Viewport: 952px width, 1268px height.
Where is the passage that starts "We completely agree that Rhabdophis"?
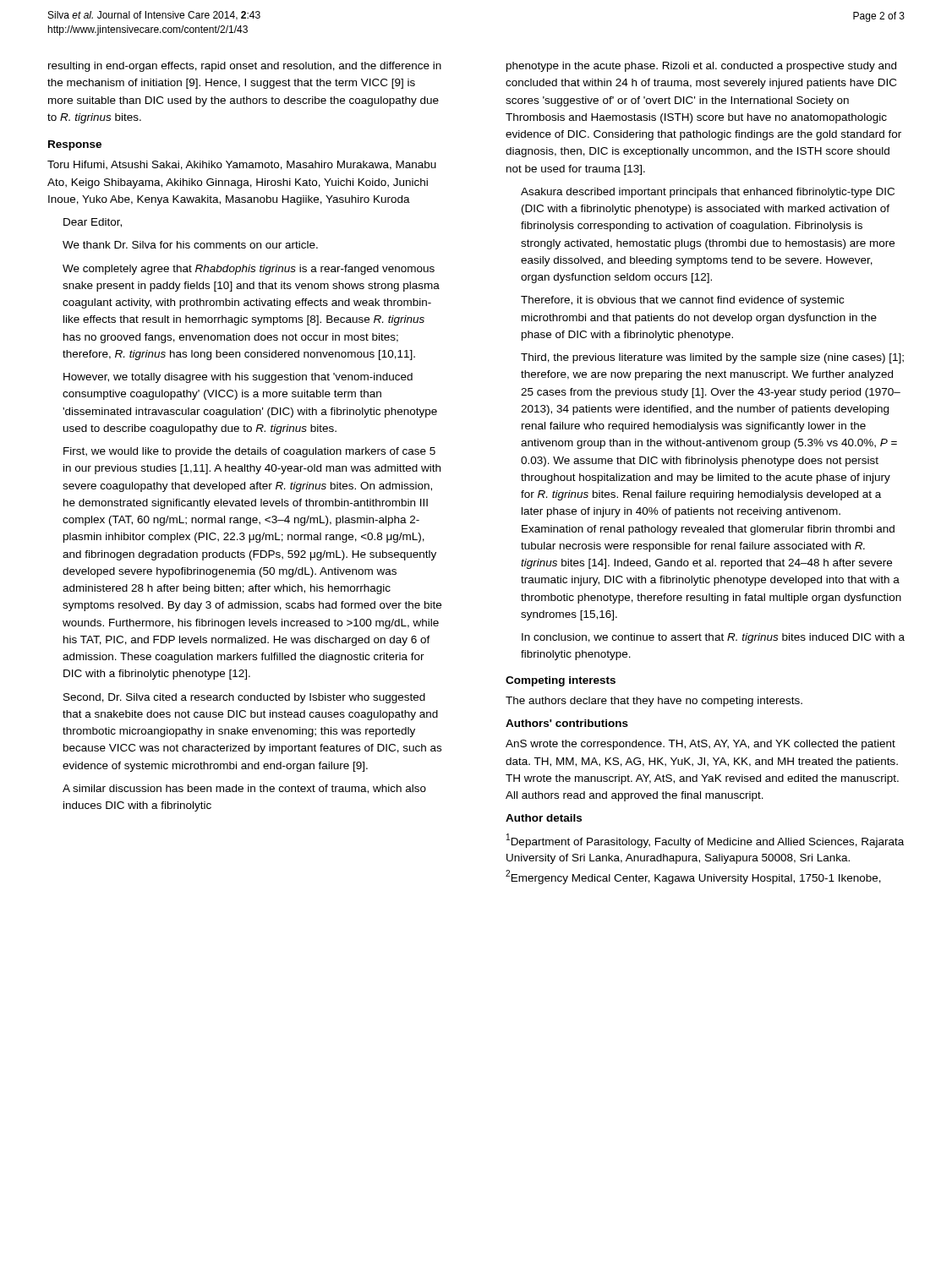pos(253,311)
